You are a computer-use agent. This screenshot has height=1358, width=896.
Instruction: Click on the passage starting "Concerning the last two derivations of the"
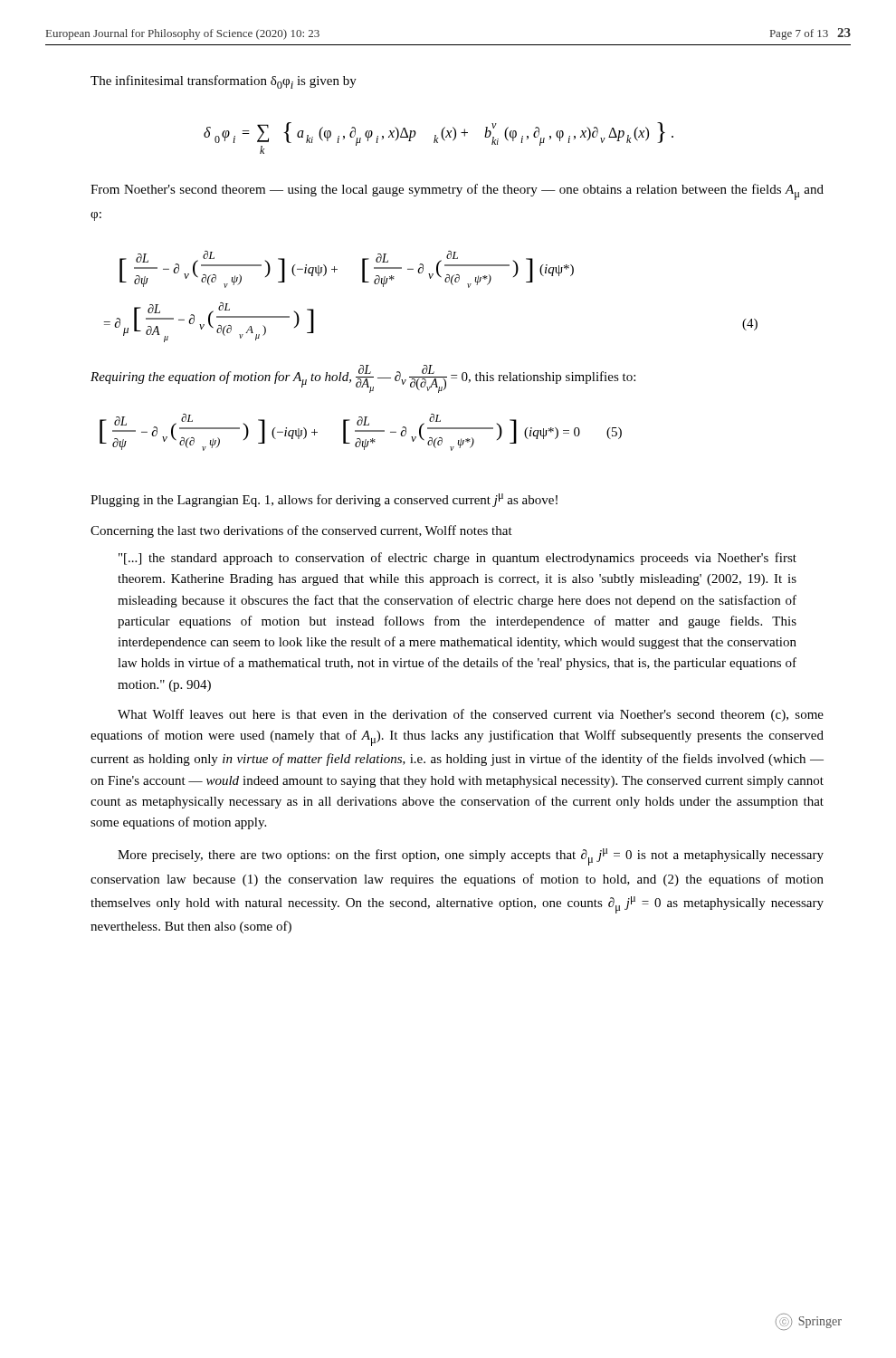tap(301, 531)
